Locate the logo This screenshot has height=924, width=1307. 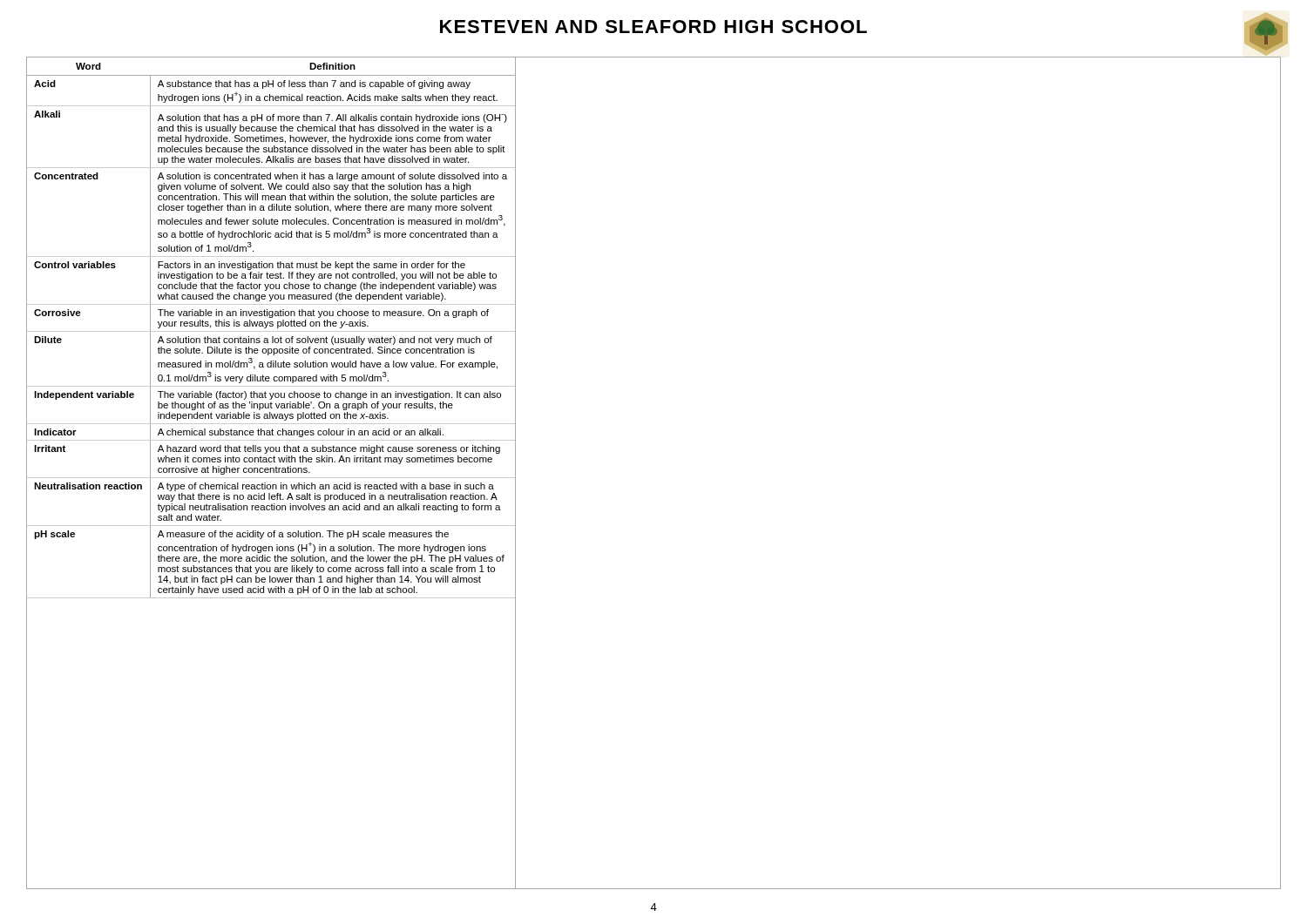[1266, 34]
